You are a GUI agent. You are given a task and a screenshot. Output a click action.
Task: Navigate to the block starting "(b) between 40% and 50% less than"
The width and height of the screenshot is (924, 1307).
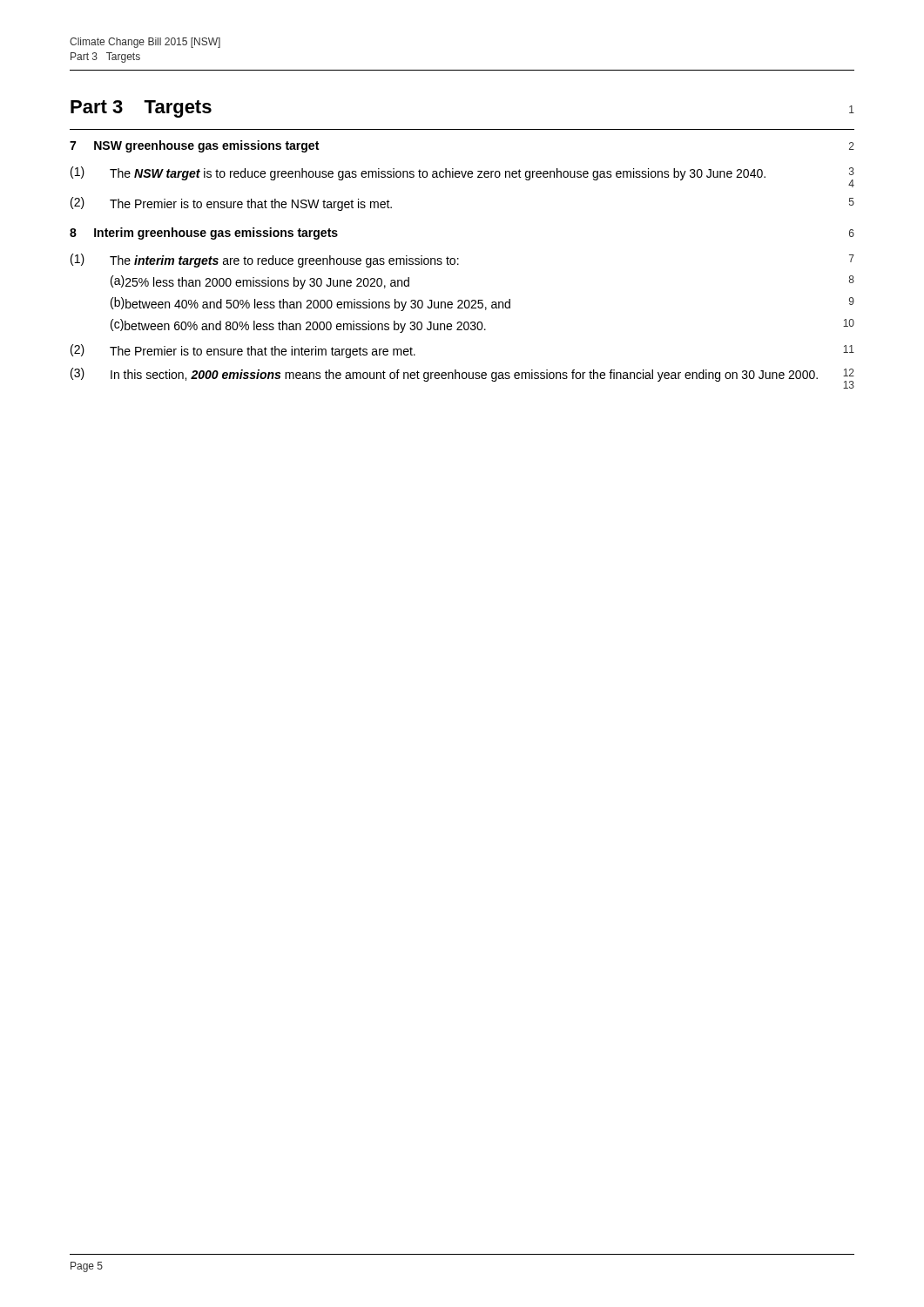[462, 305]
